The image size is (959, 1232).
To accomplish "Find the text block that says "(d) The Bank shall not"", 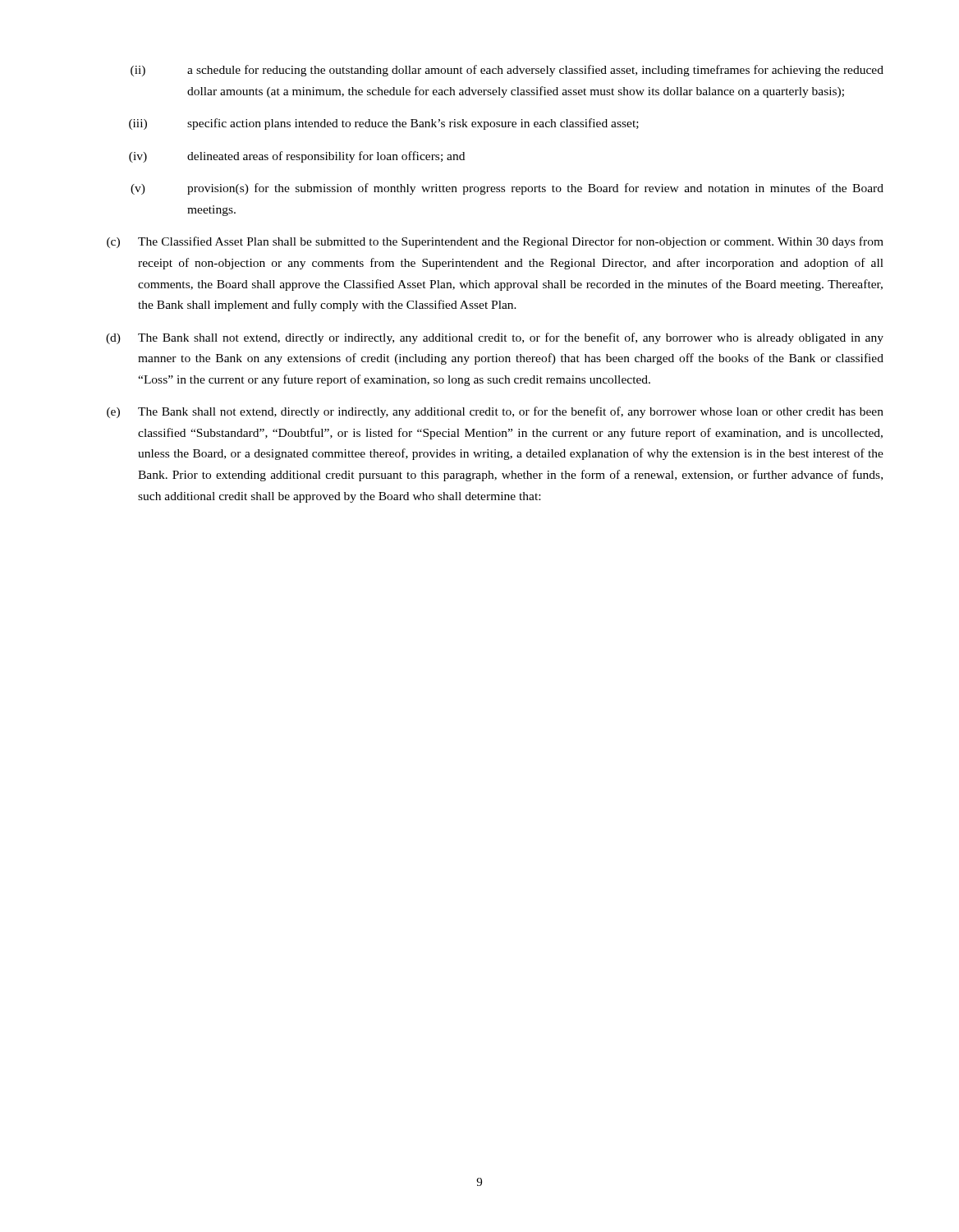I will coord(486,358).
